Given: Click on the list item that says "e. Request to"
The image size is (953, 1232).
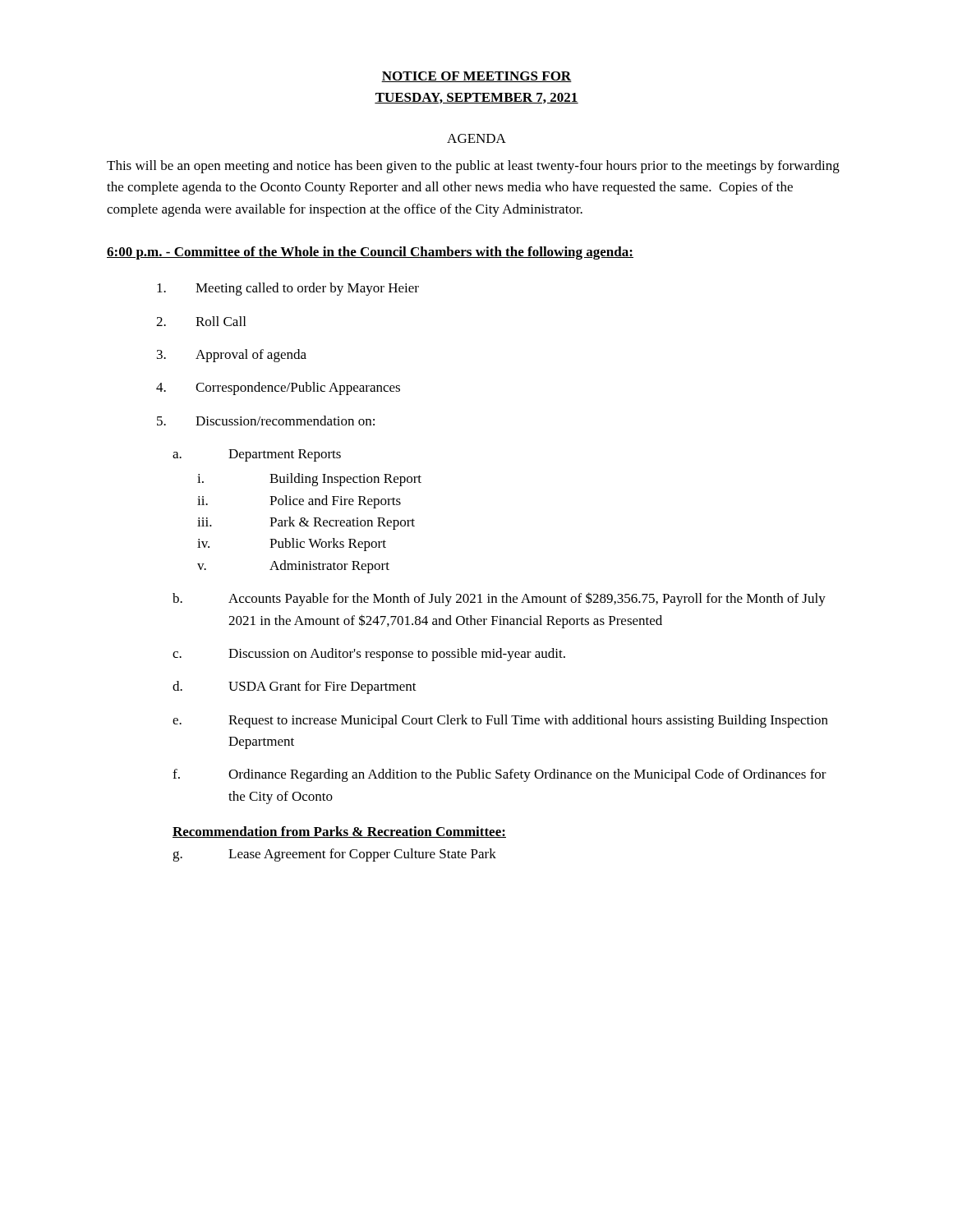Looking at the screenshot, I should [476, 731].
